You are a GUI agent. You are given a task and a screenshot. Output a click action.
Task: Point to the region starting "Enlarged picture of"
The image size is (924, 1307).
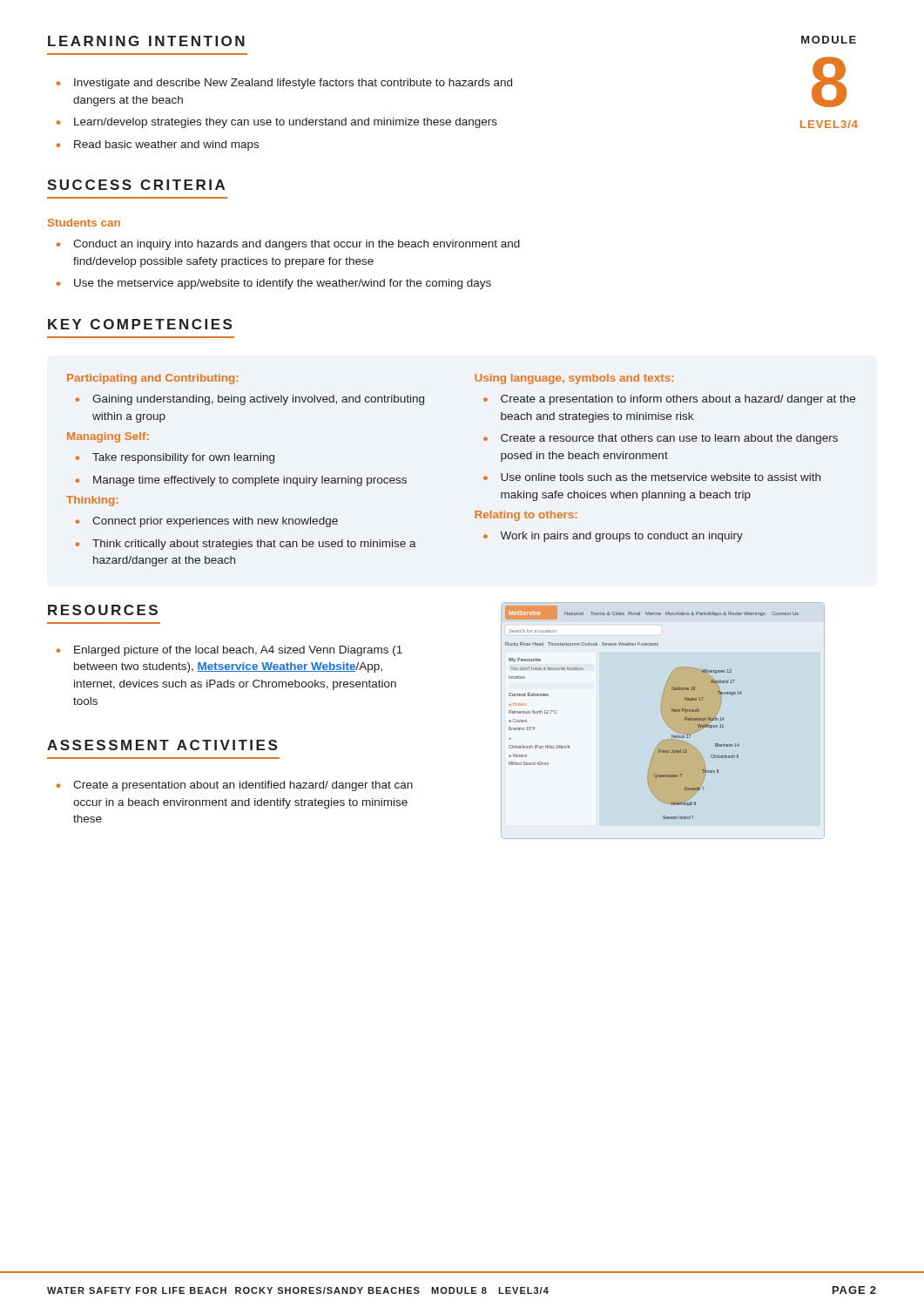[x=238, y=675]
